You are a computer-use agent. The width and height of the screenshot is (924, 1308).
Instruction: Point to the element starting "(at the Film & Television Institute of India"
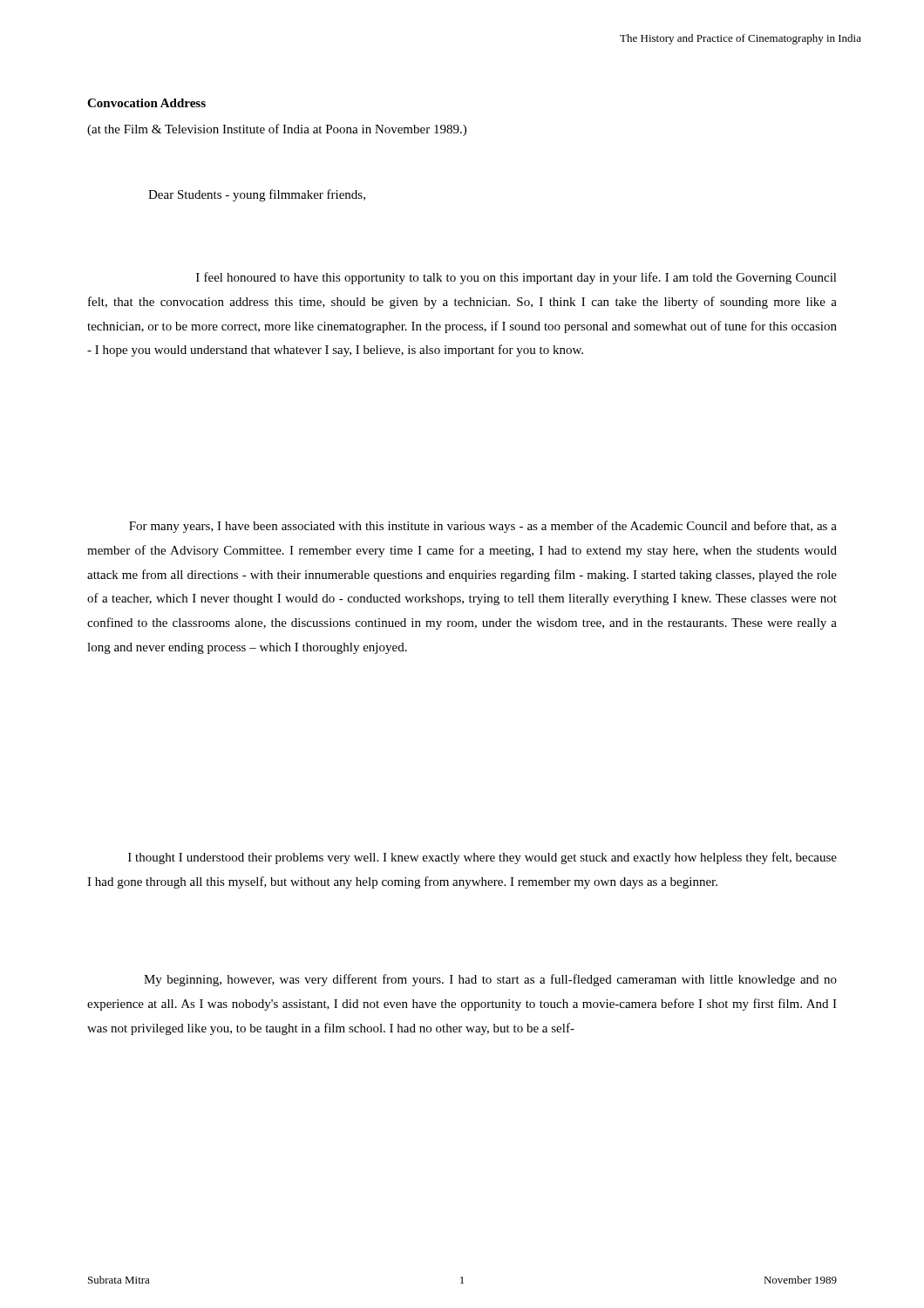click(277, 129)
